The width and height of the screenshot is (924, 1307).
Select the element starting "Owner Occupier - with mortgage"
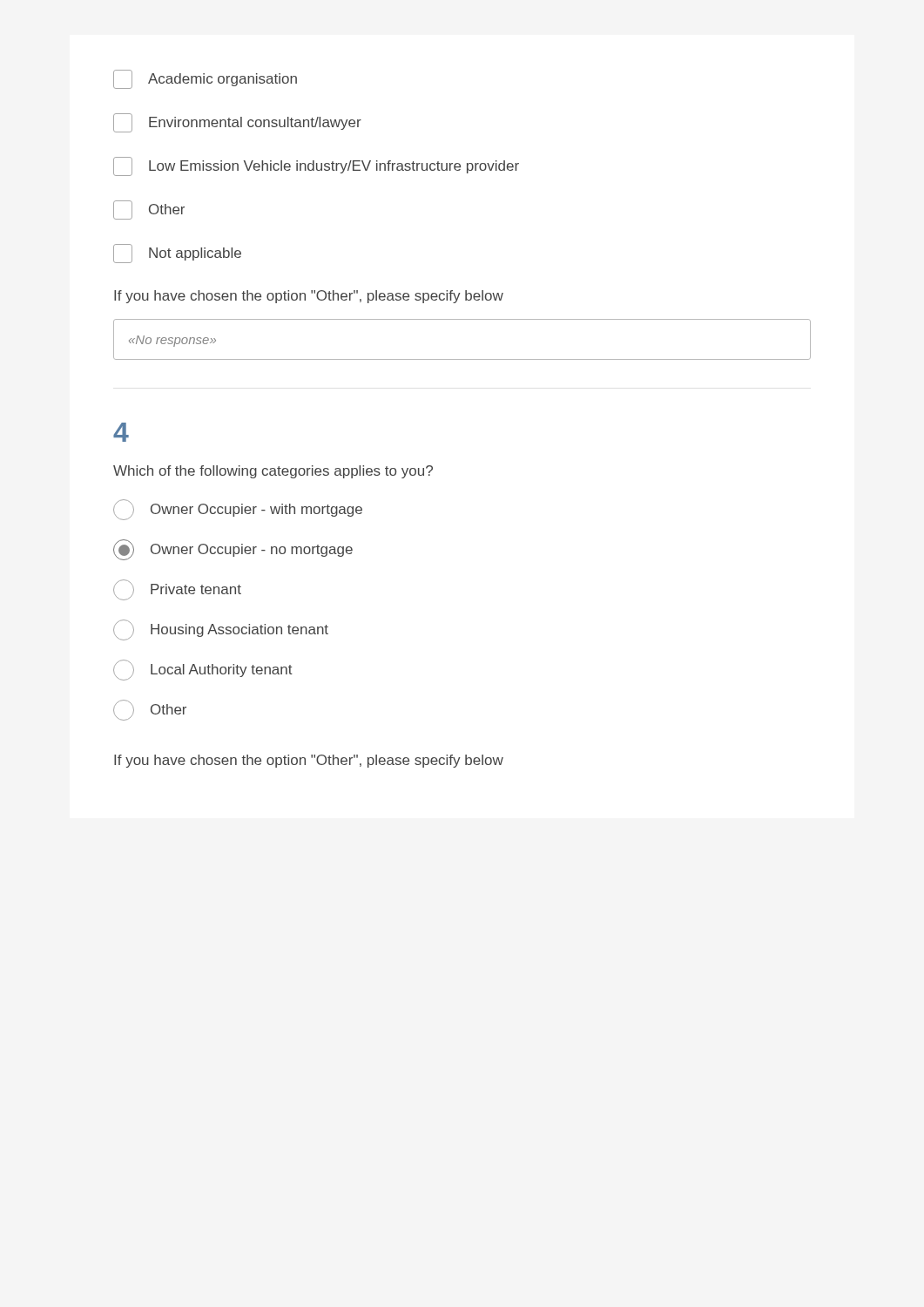[x=238, y=510]
